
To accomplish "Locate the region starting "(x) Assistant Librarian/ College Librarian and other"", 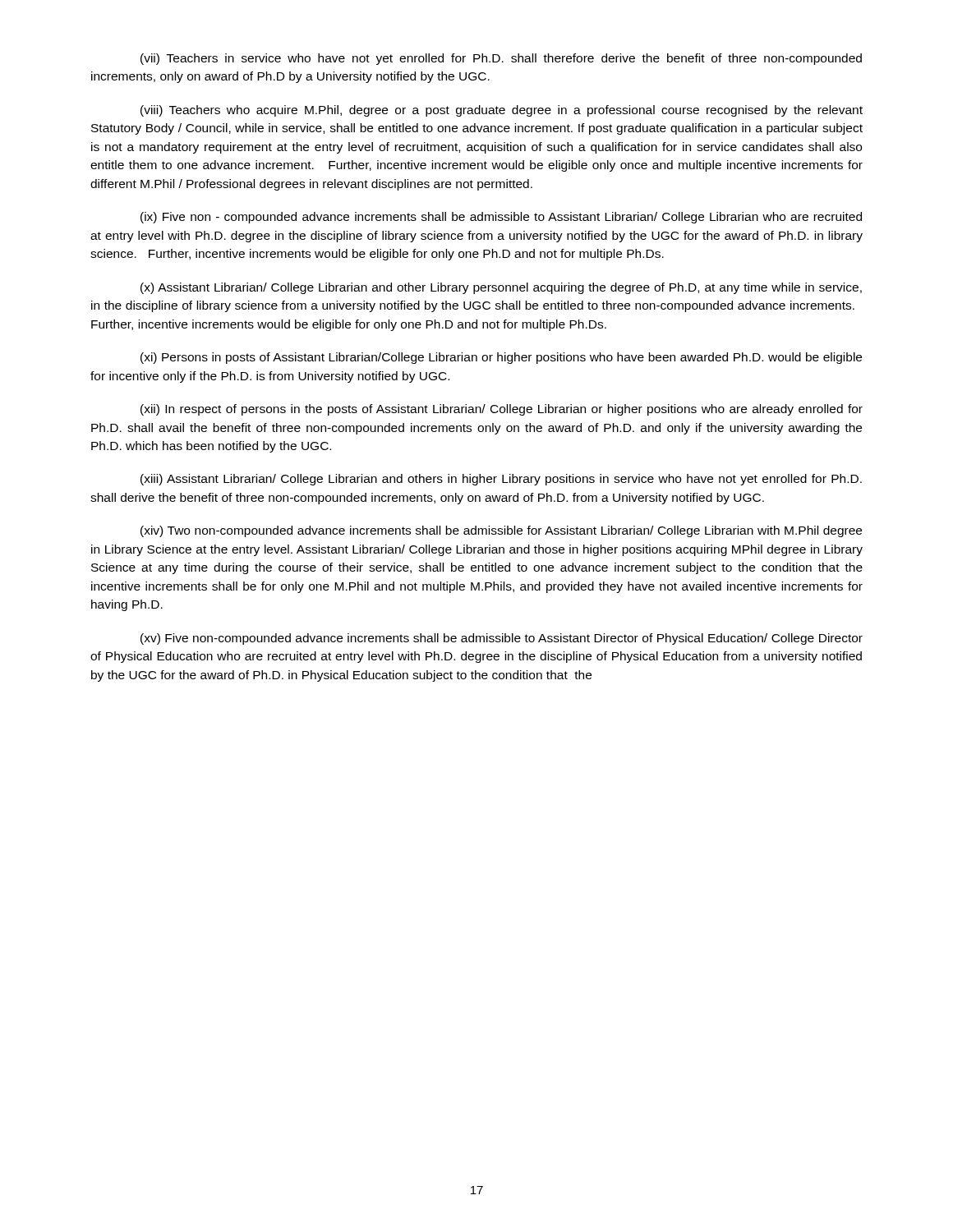I will coord(476,305).
